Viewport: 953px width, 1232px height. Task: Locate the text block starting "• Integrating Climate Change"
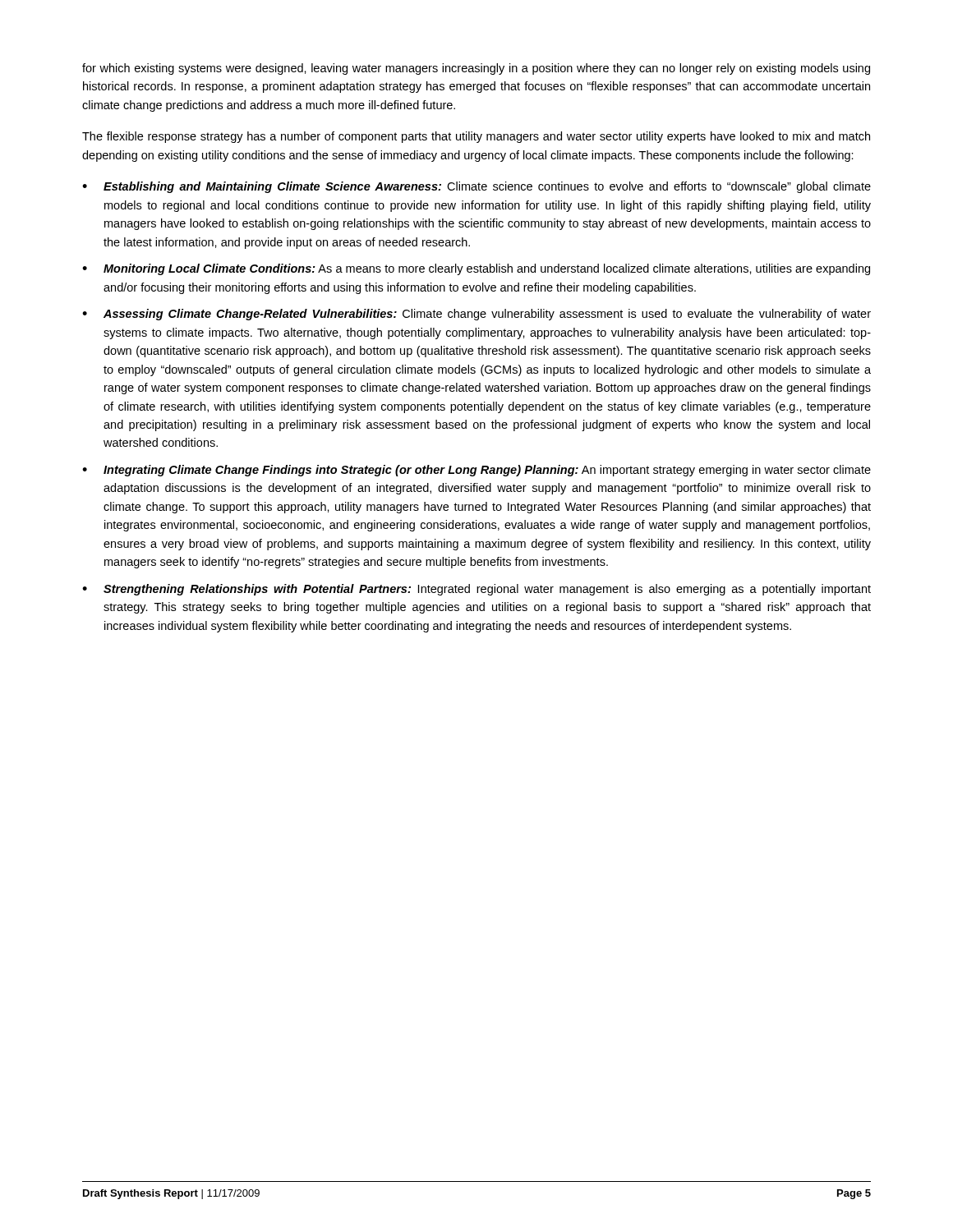[476, 516]
